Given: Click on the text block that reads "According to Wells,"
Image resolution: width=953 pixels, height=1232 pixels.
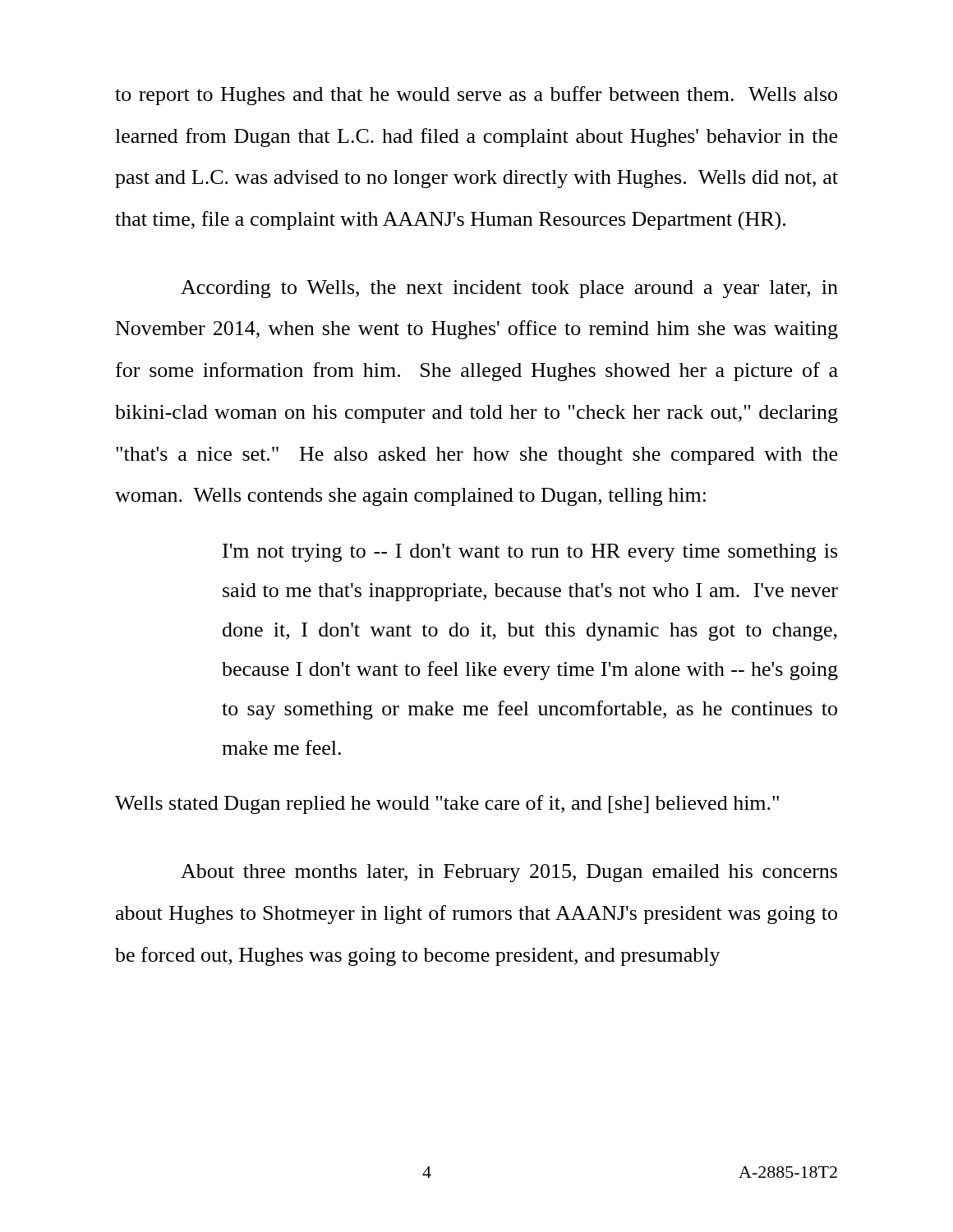Looking at the screenshot, I should [x=509, y=289].
